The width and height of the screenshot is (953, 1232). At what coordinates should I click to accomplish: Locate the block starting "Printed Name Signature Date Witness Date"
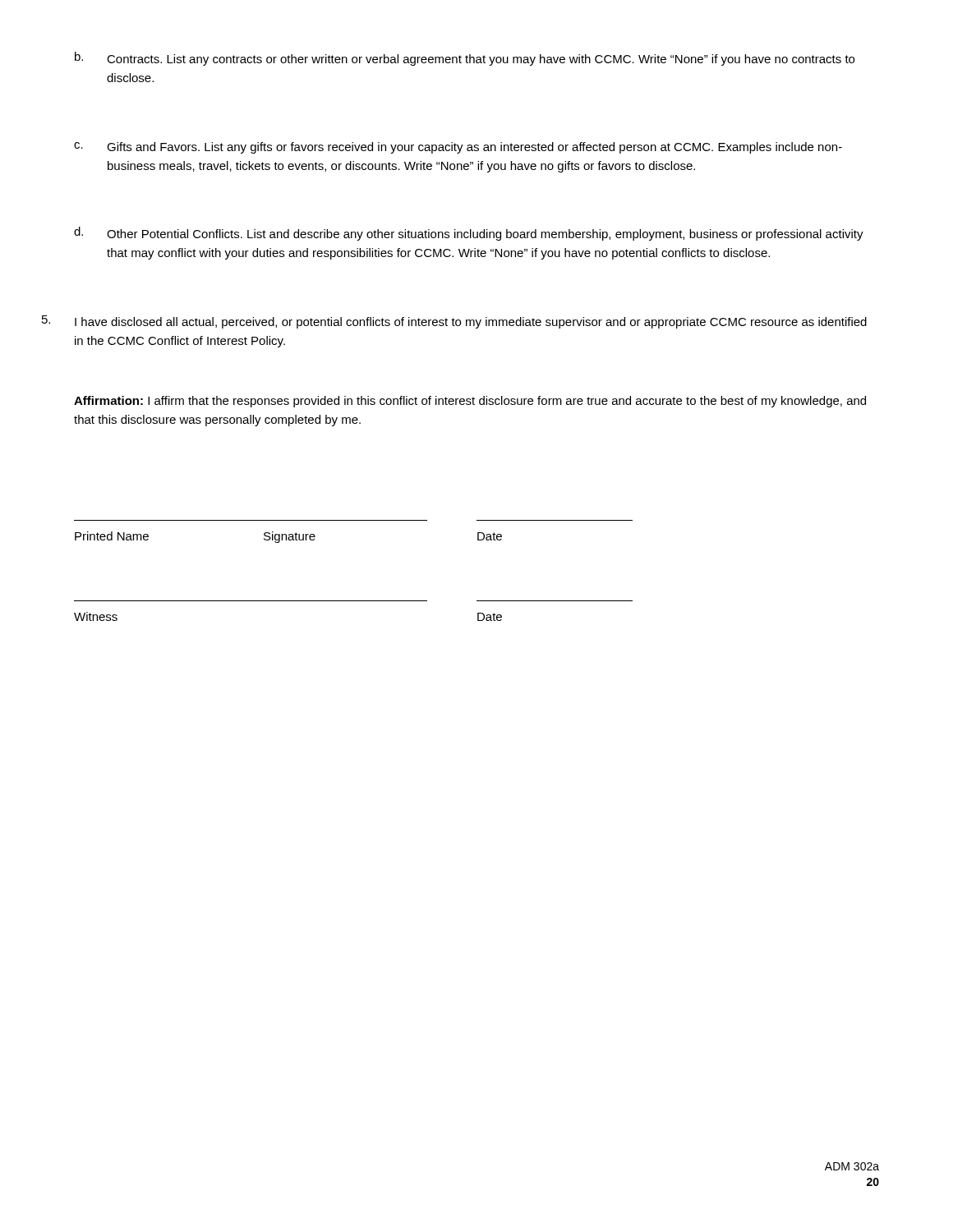(x=288, y=537)
